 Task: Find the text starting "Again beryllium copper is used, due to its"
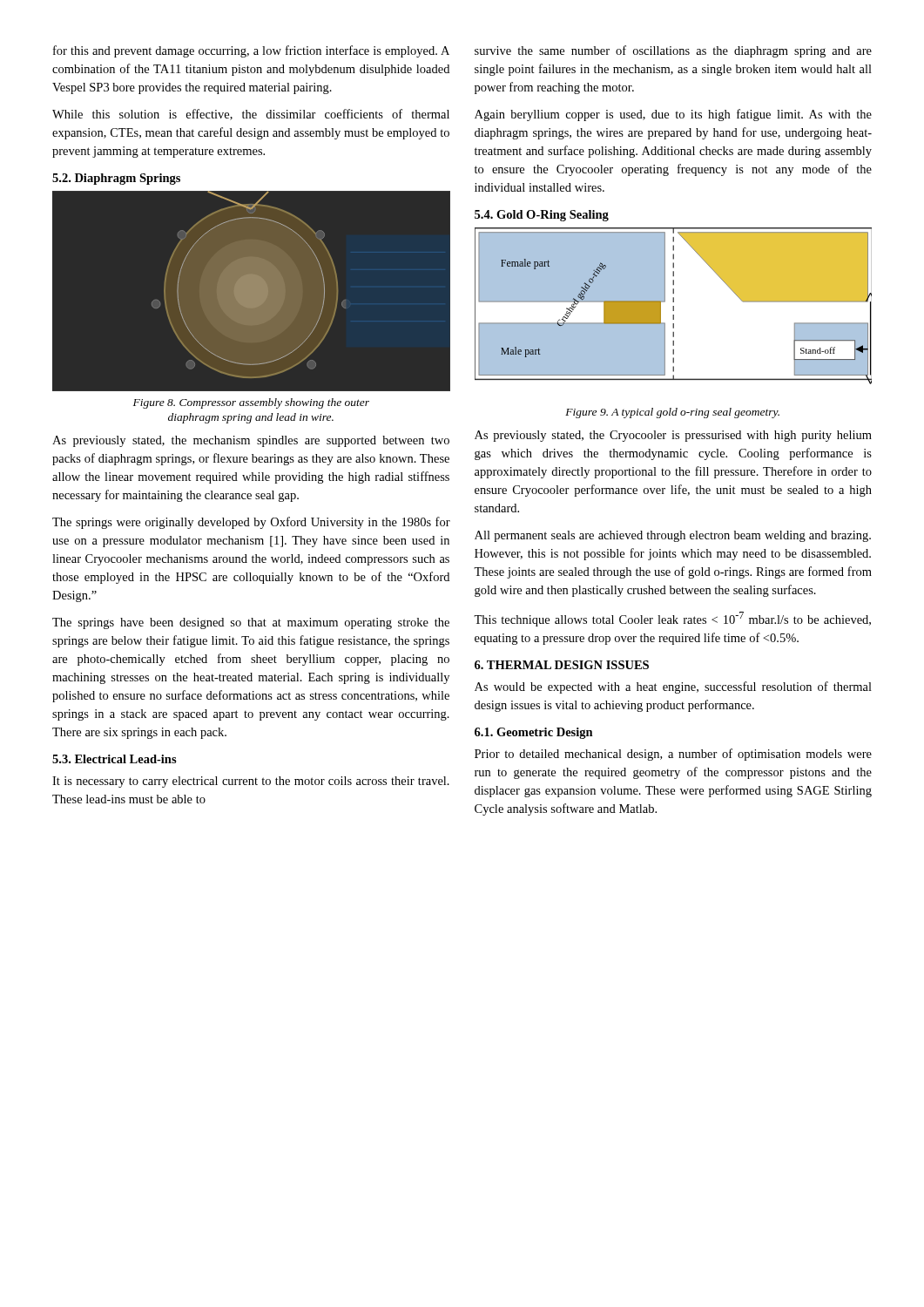click(673, 151)
